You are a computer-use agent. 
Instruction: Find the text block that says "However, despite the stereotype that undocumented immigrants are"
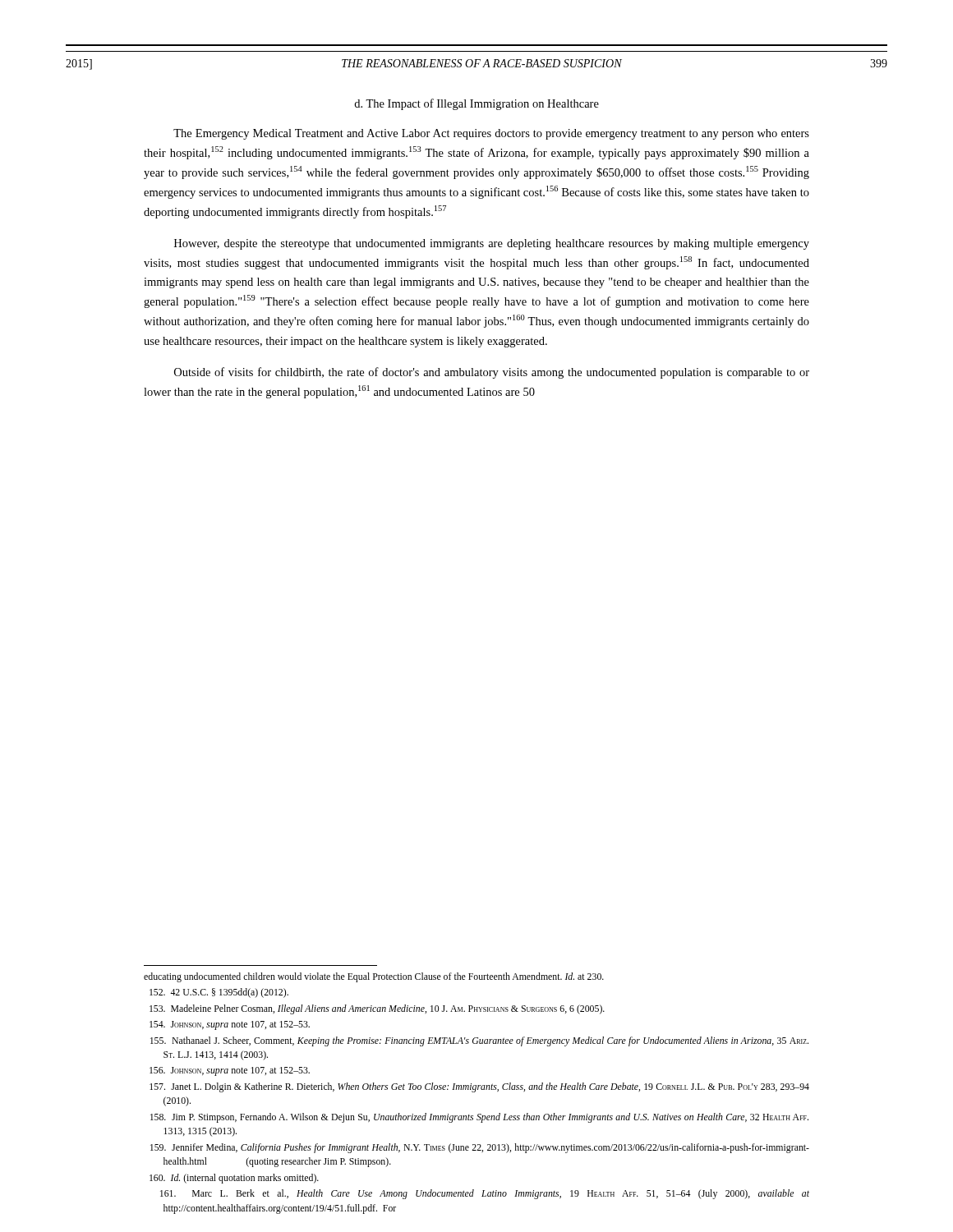tap(476, 292)
